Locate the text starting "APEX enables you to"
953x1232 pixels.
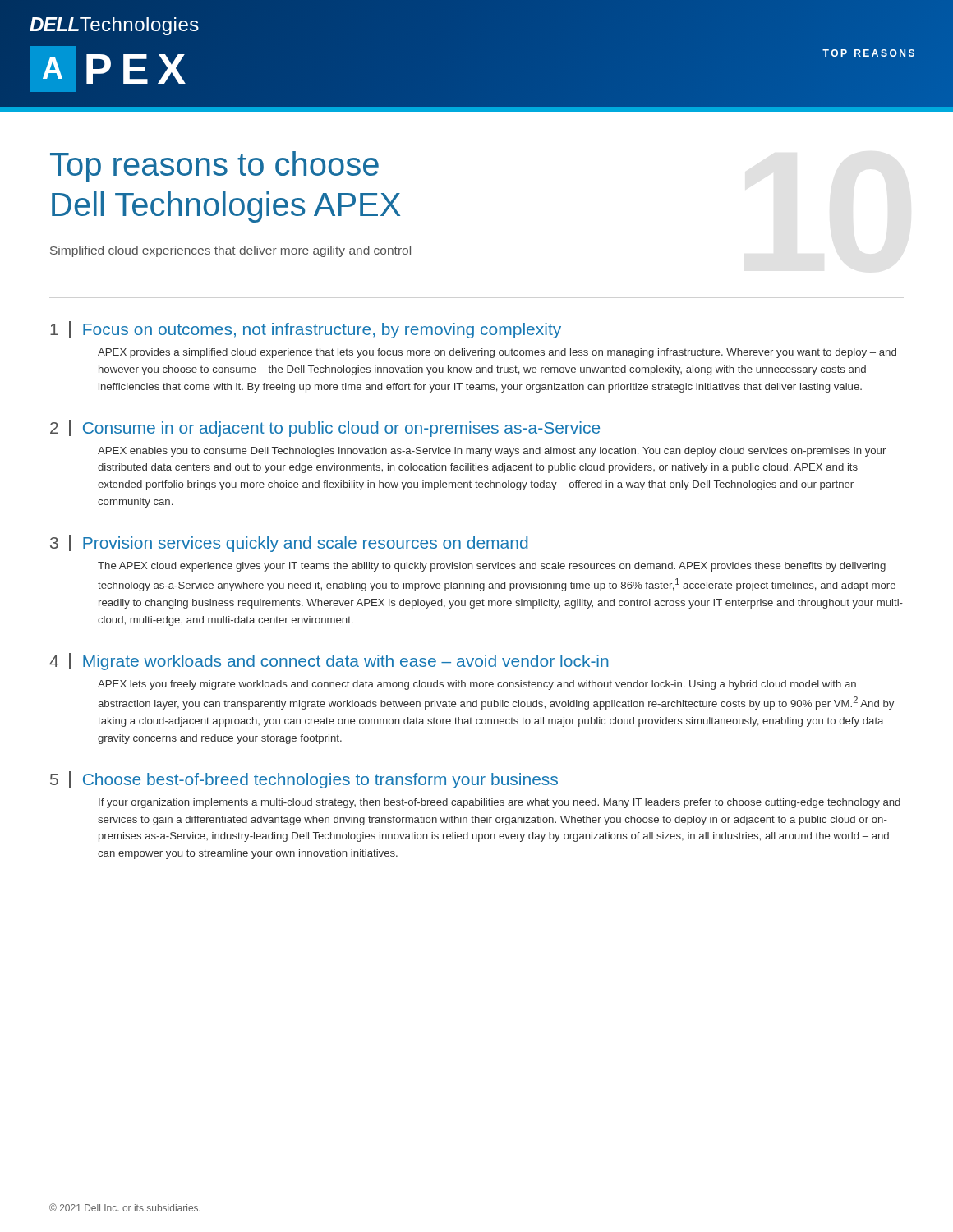pos(492,476)
